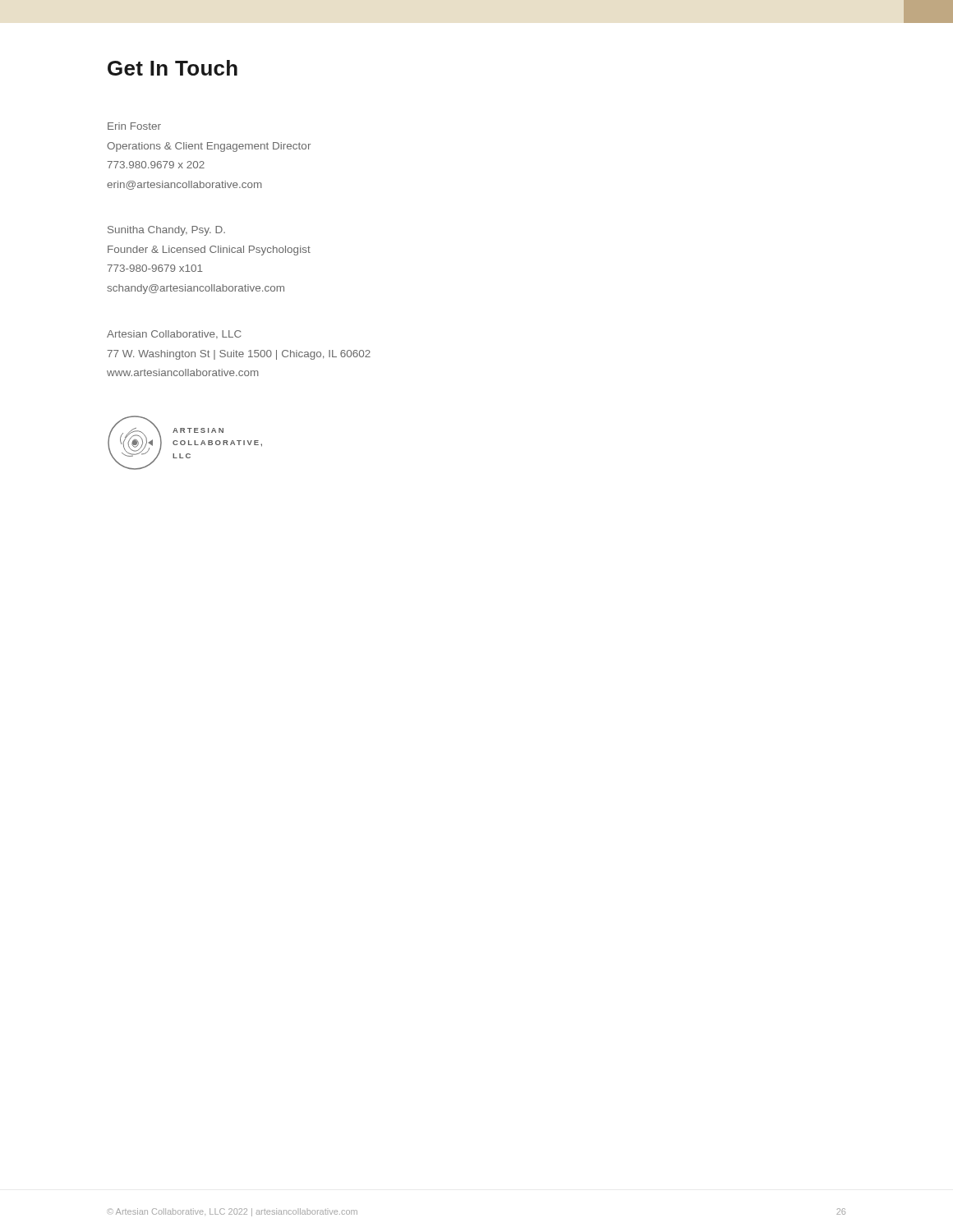The image size is (953, 1232).
Task: Where does it say "Get In Touch"?
Action: point(173,69)
